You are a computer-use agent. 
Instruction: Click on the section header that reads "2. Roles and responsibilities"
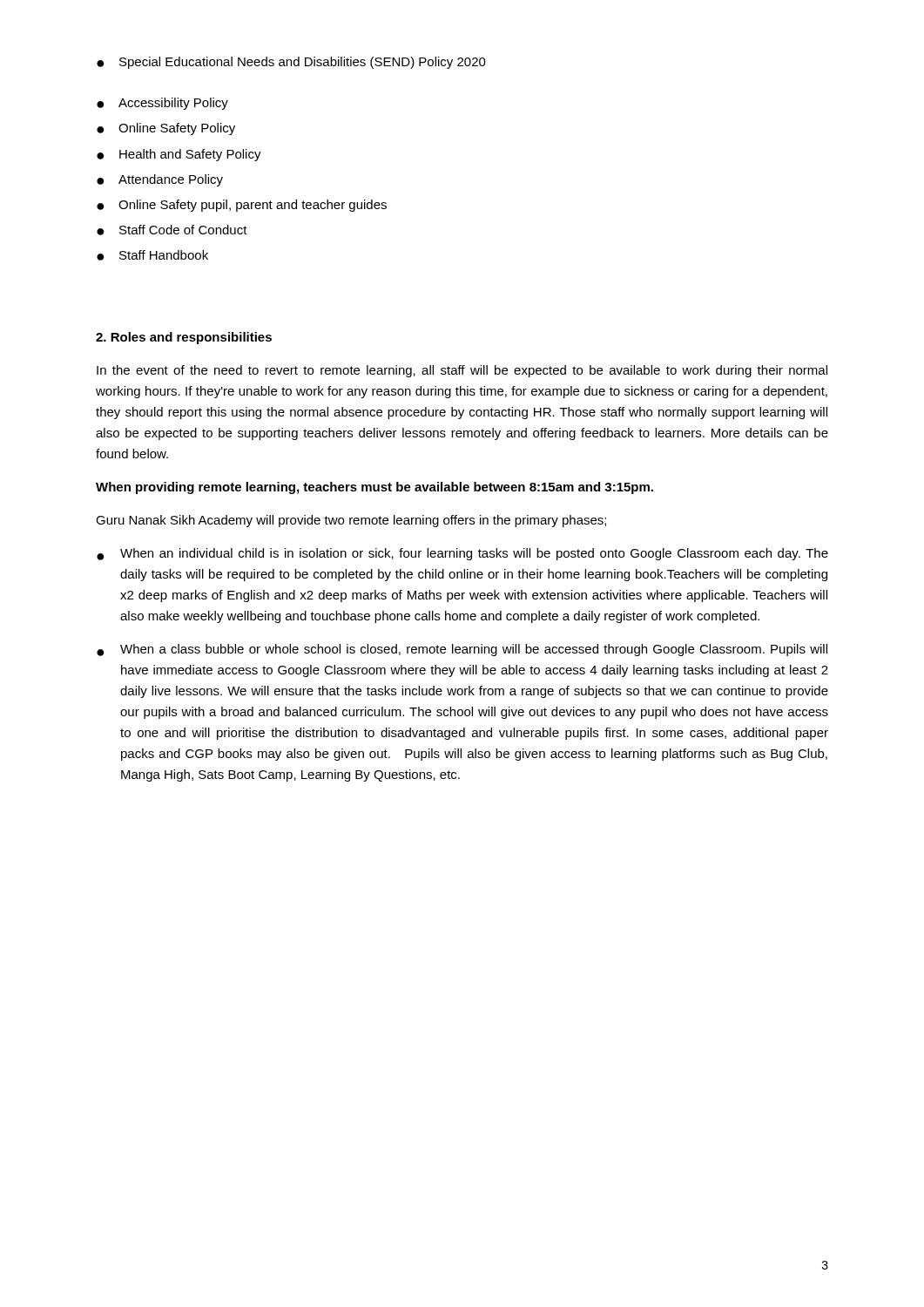pyautogui.click(x=184, y=336)
